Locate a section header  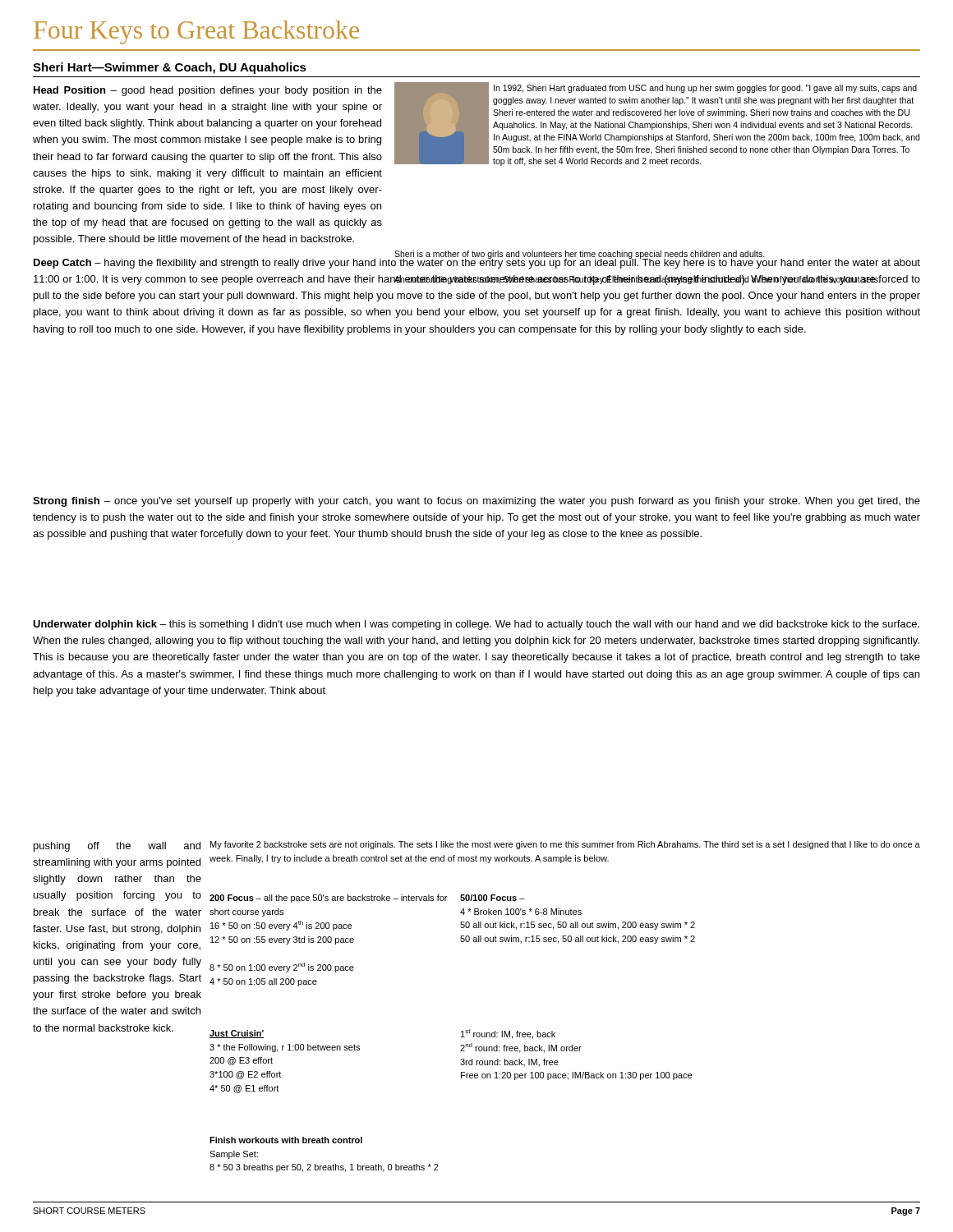tap(170, 67)
